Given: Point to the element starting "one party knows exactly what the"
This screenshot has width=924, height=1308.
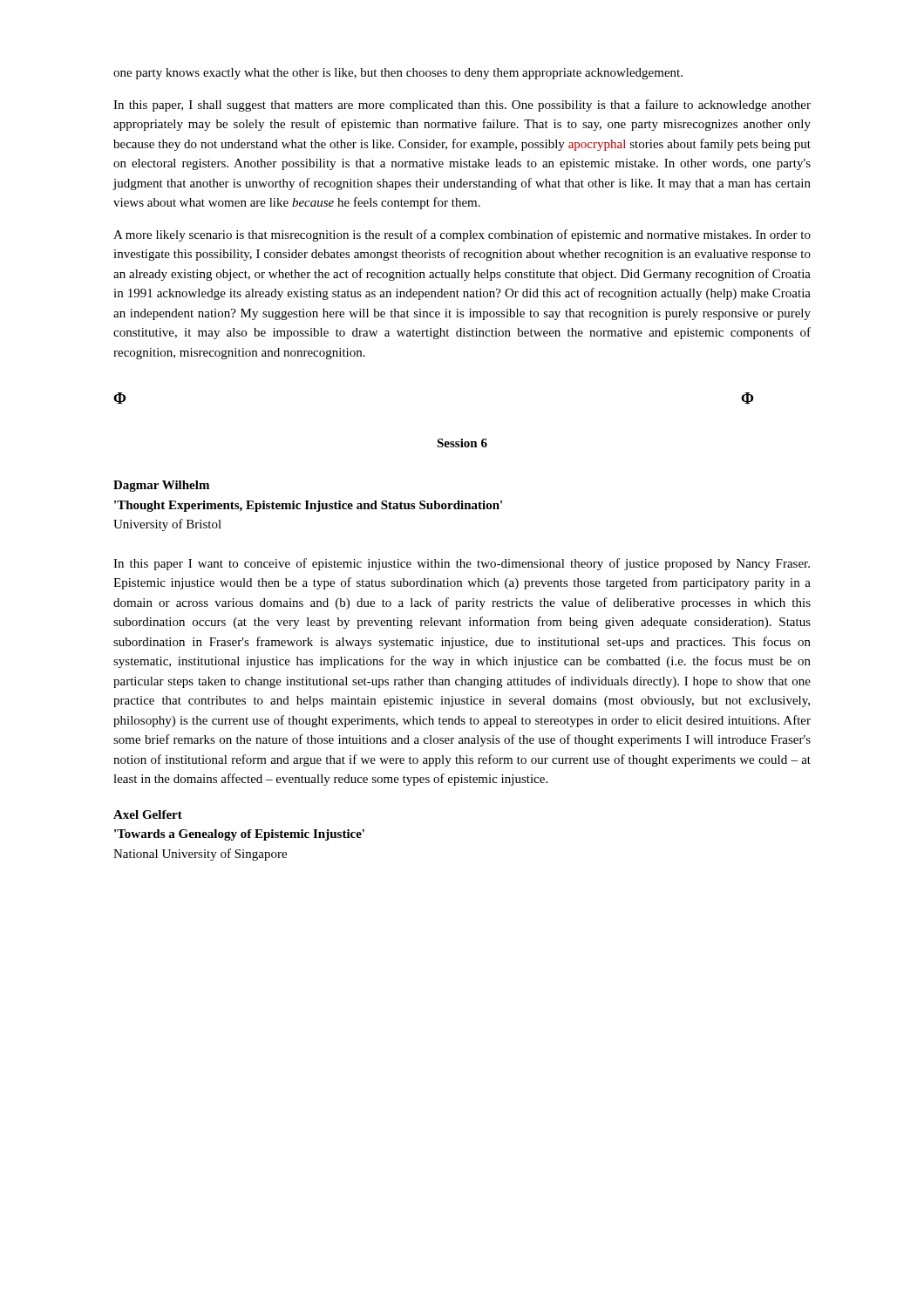Looking at the screenshot, I should pyautogui.click(x=462, y=73).
